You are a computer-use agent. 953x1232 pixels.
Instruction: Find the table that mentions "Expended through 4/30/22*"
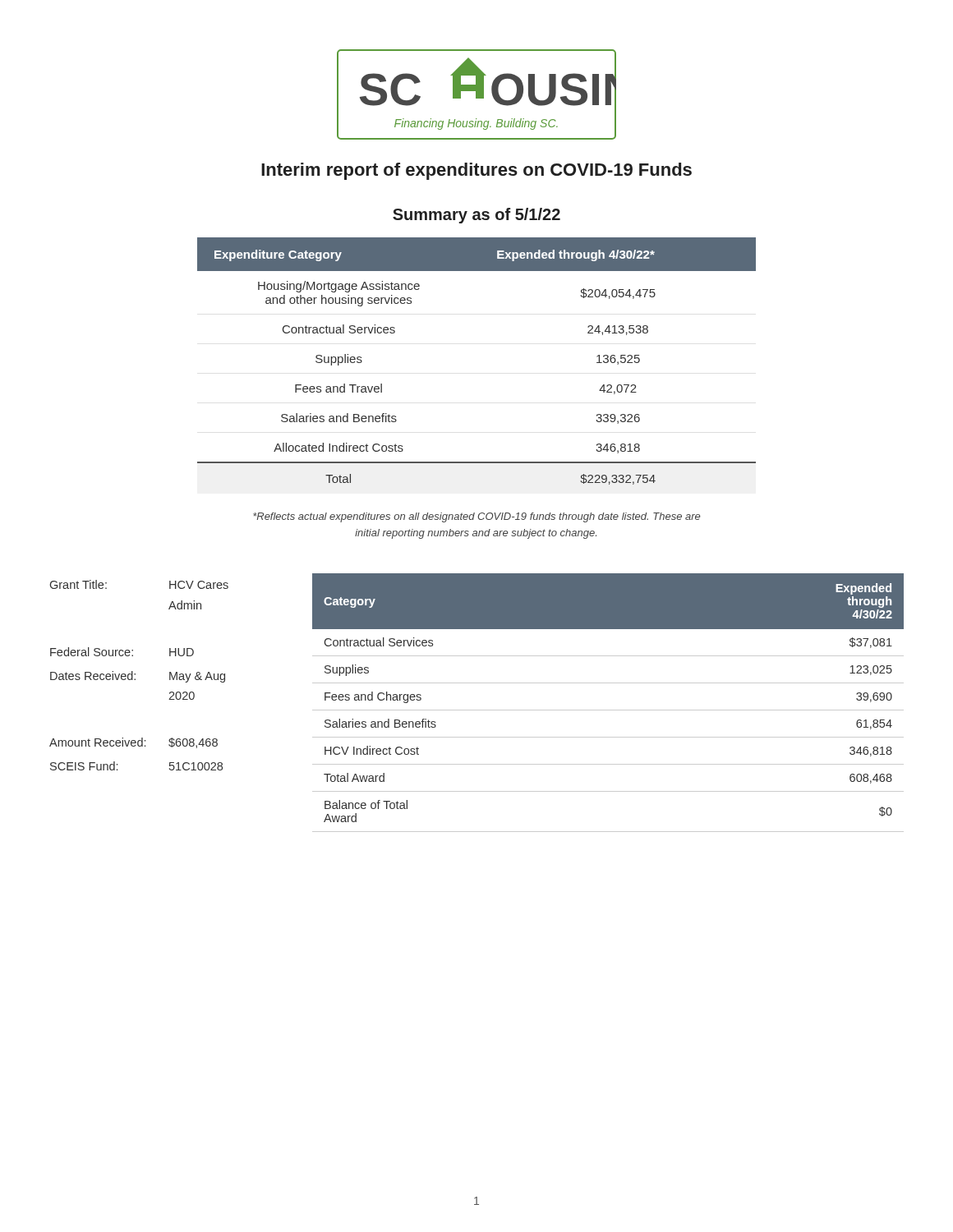tap(476, 366)
